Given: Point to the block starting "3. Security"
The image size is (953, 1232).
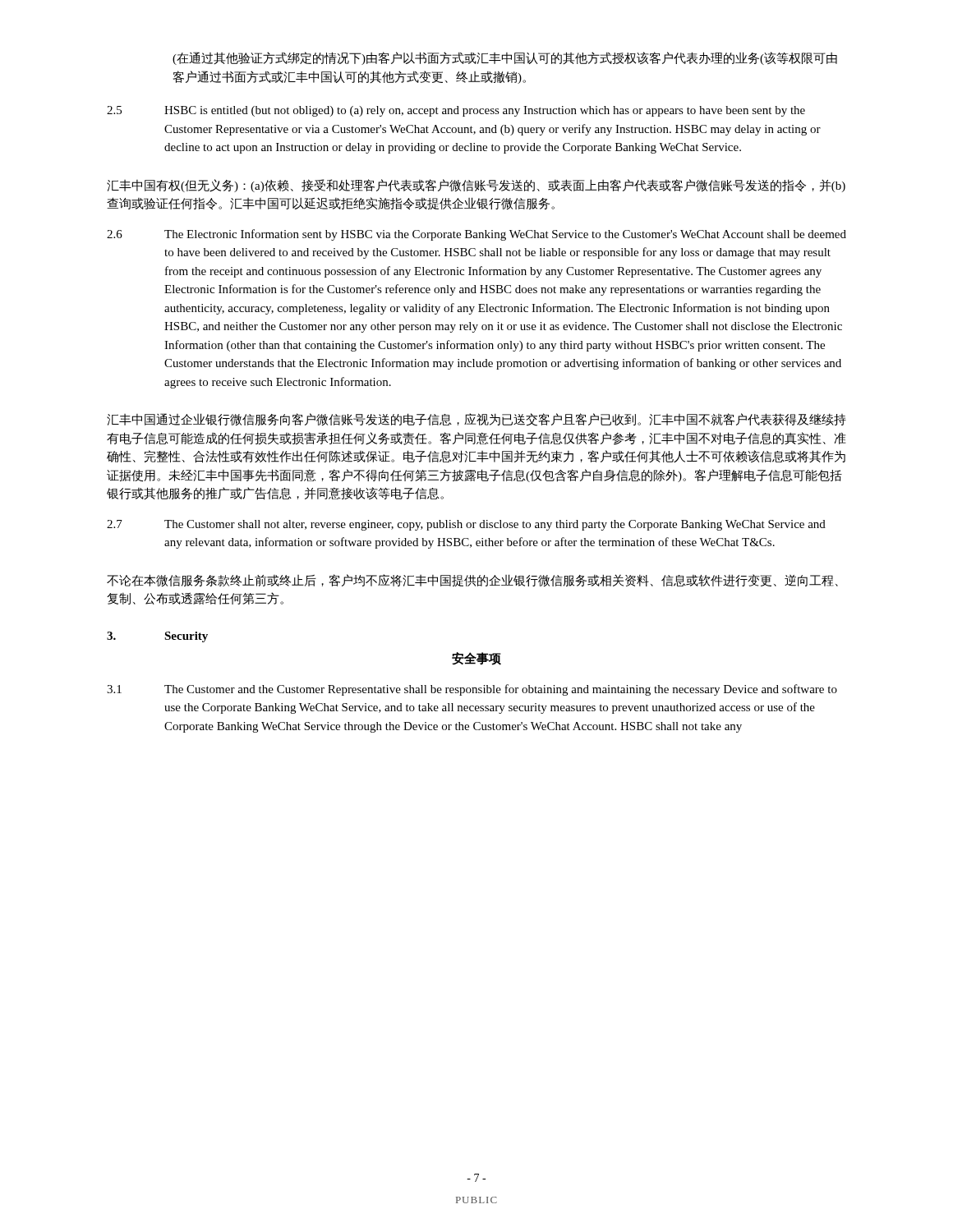Looking at the screenshot, I should tap(157, 635).
